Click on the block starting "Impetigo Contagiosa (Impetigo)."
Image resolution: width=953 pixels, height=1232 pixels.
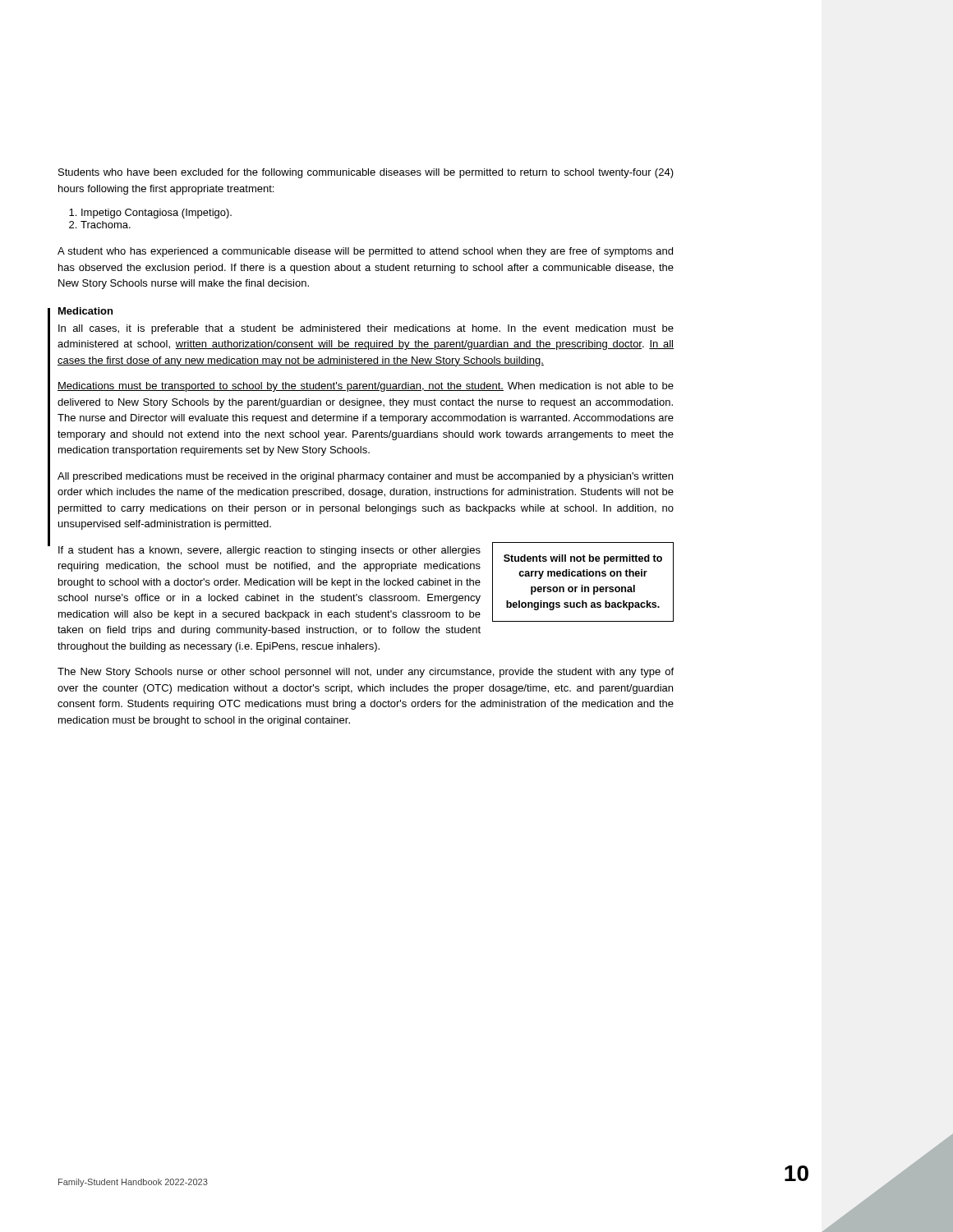coord(150,214)
